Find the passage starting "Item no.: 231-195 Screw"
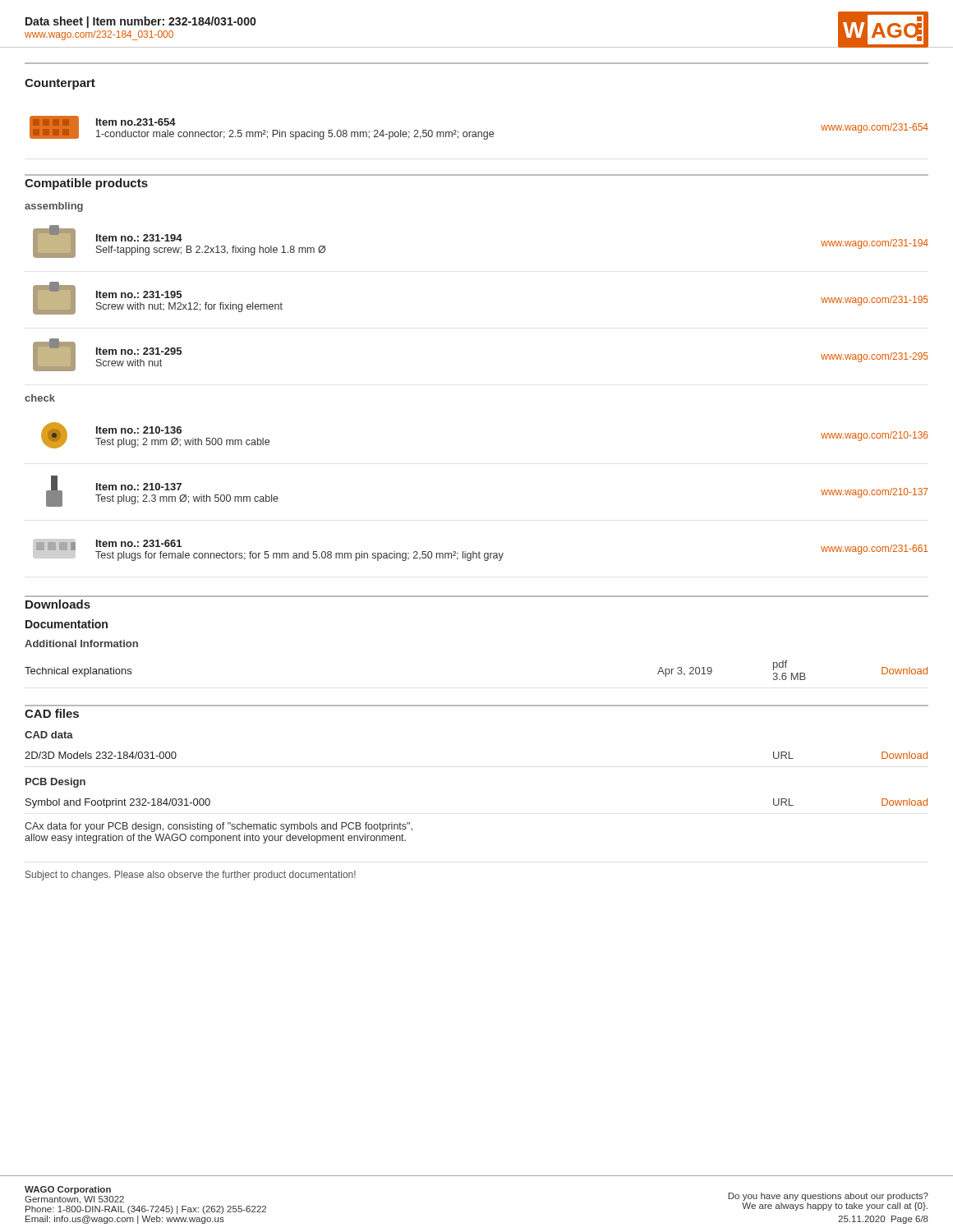The width and height of the screenshot is (953, 1232). click(x=139, y=294)
